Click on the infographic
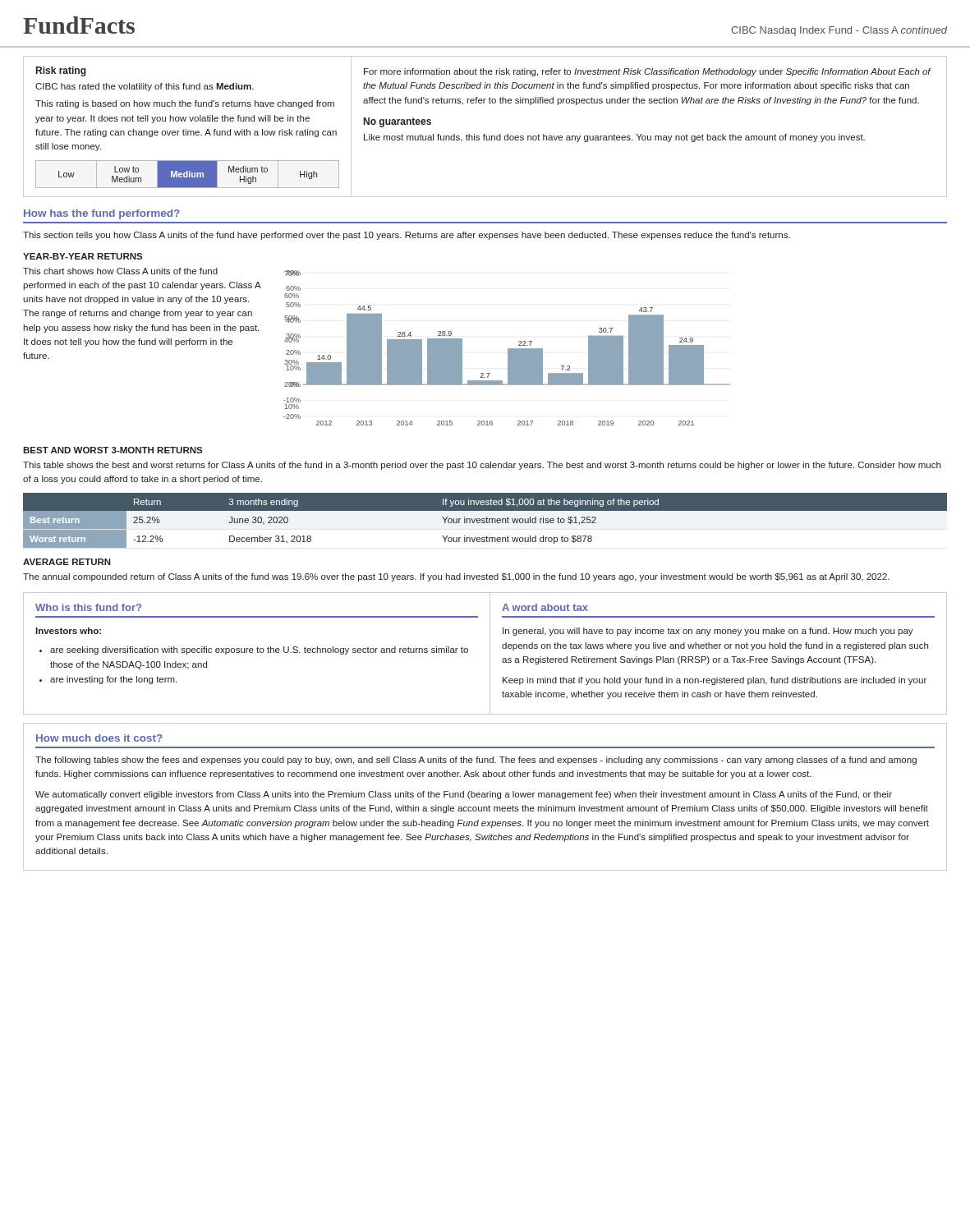The width and height of the screenshot is (970, 1232). 187,174
